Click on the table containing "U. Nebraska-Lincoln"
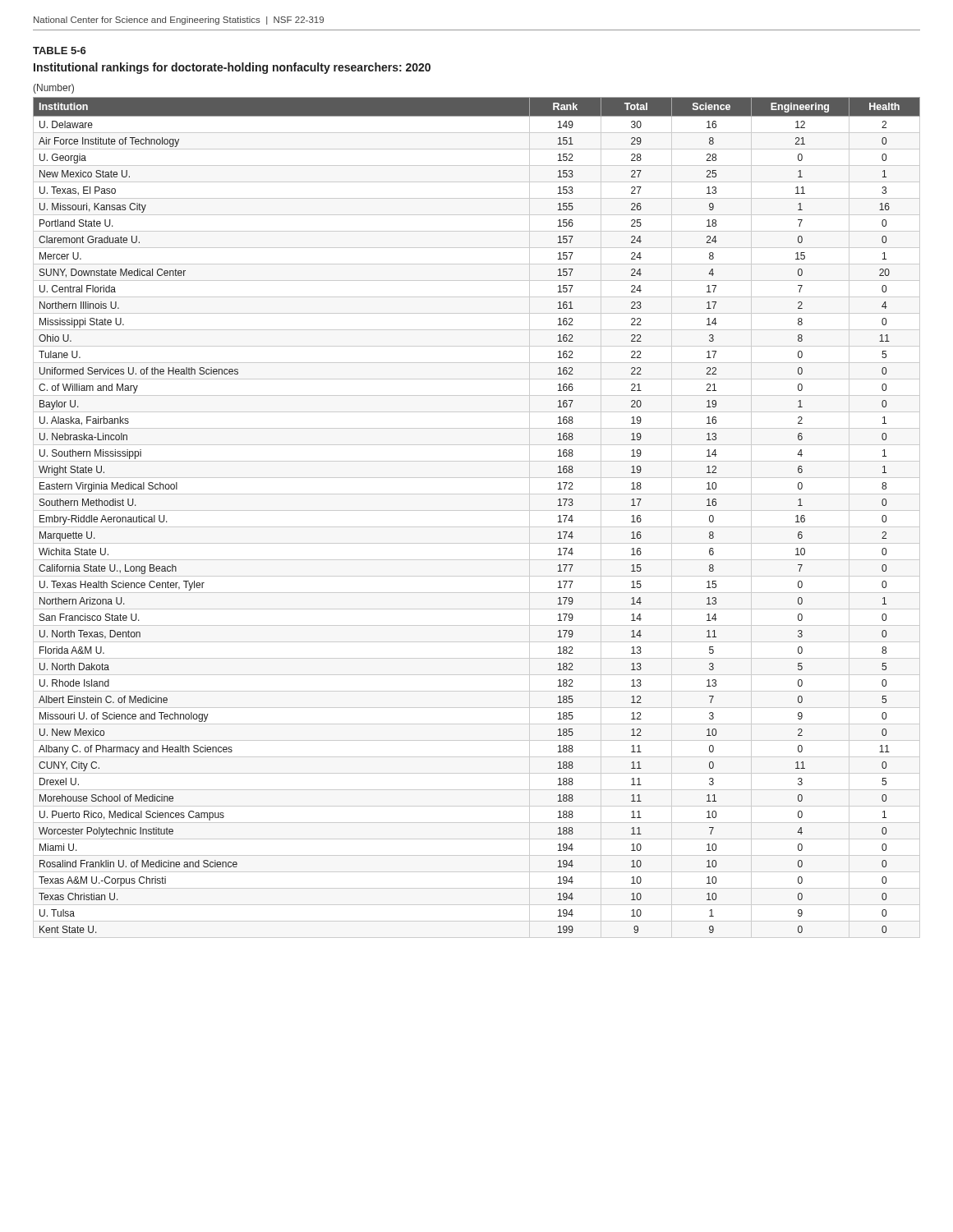This screenshot has width=953, height=1232. coord(476,517)
